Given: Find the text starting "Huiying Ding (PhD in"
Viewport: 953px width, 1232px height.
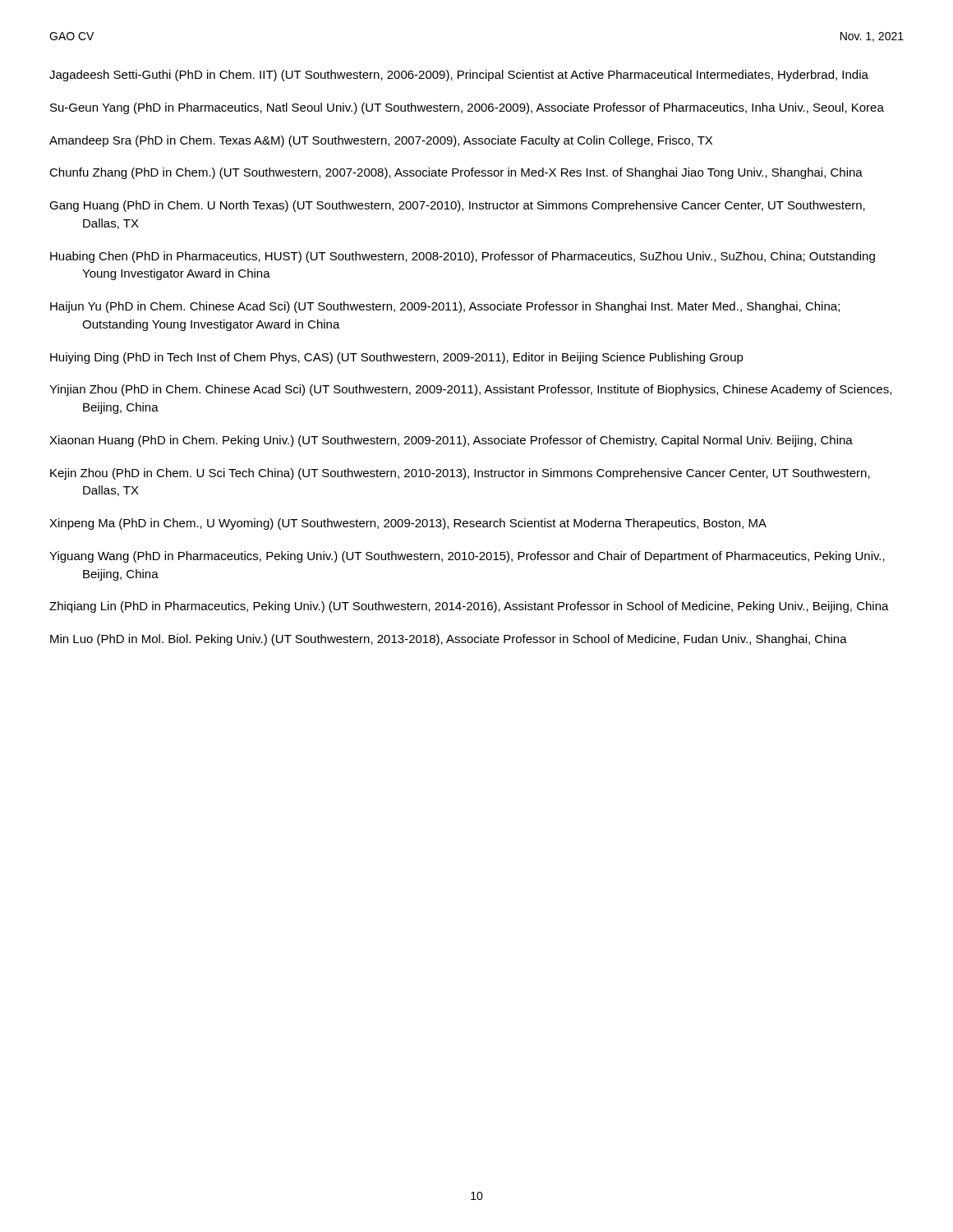Looking at the screenshot, I should [x=396, y=356].
